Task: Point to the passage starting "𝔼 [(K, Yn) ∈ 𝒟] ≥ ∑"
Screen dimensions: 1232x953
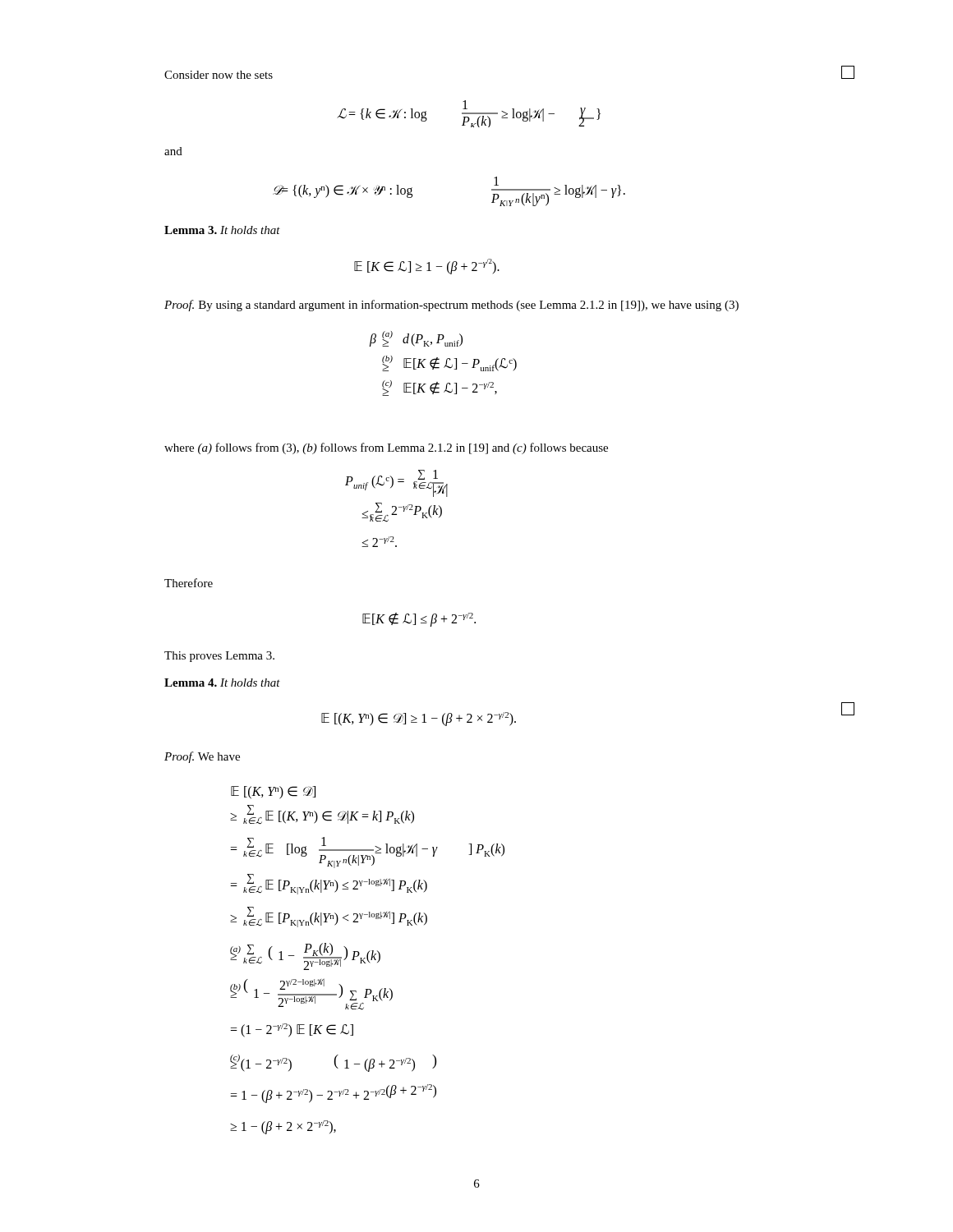Action: pyautogui.click(x=273, y=793)
